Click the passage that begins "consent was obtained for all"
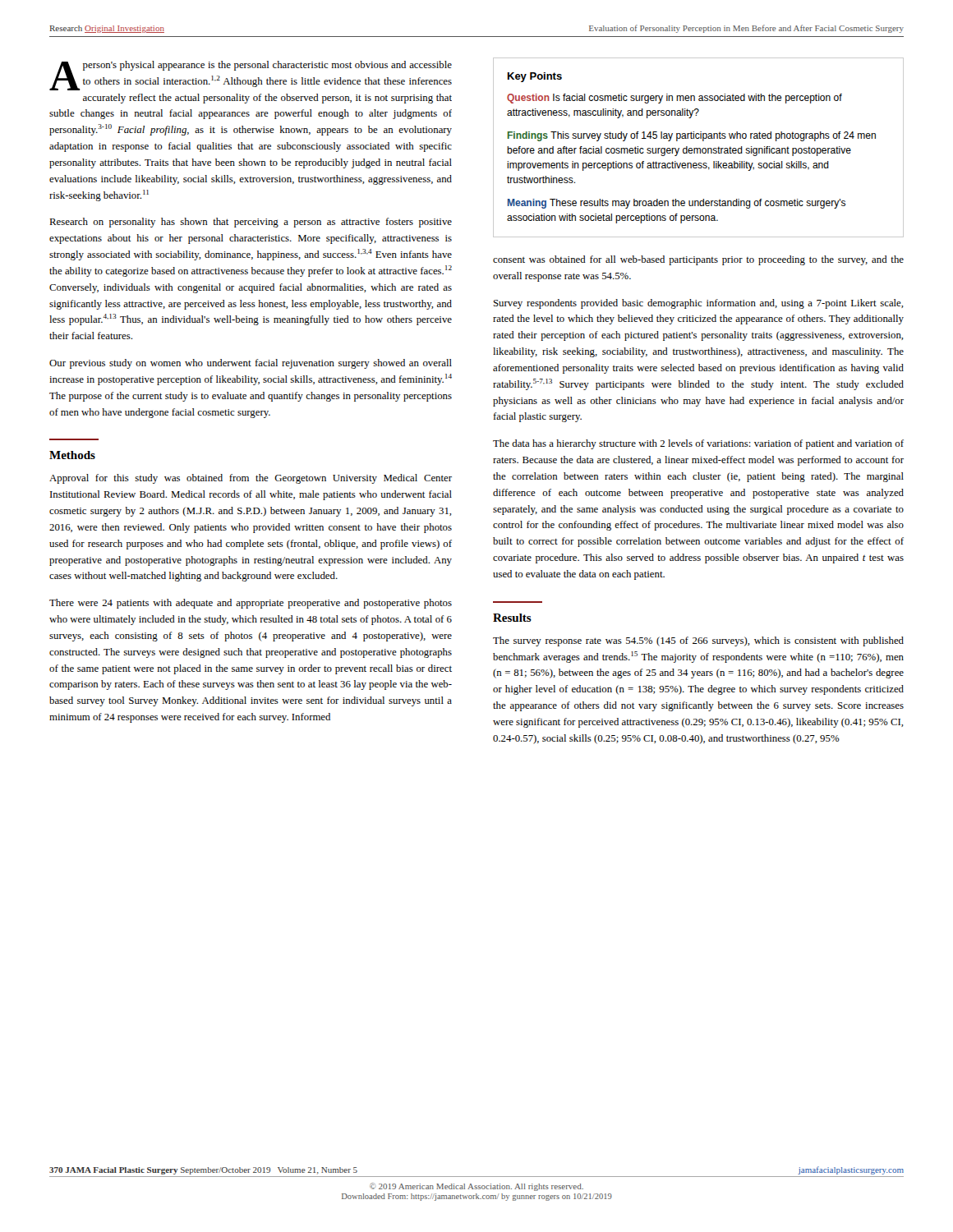The image size is (953, 1232). pos(698,268)
